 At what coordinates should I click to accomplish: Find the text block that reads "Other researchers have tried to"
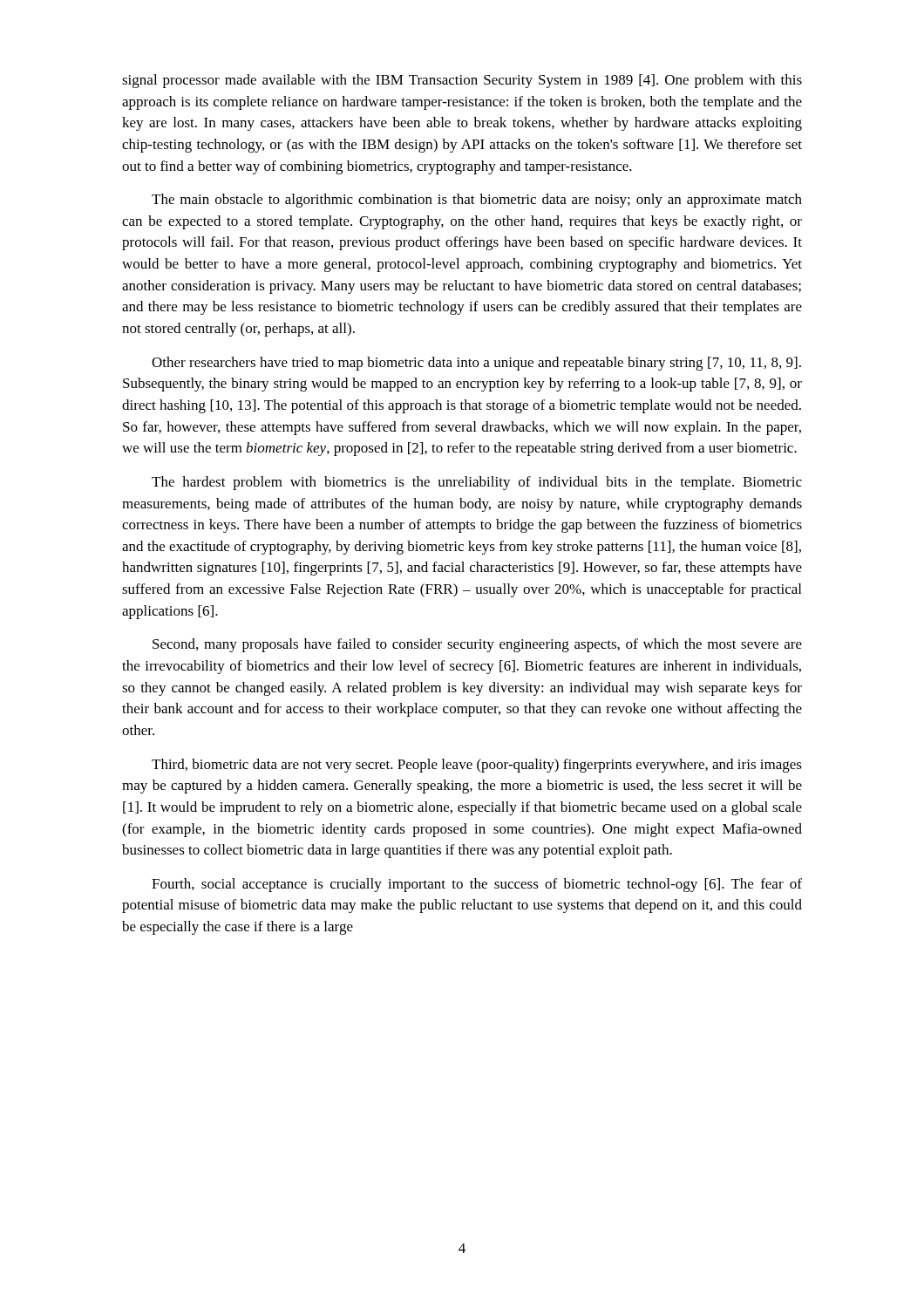coord(462,405)
